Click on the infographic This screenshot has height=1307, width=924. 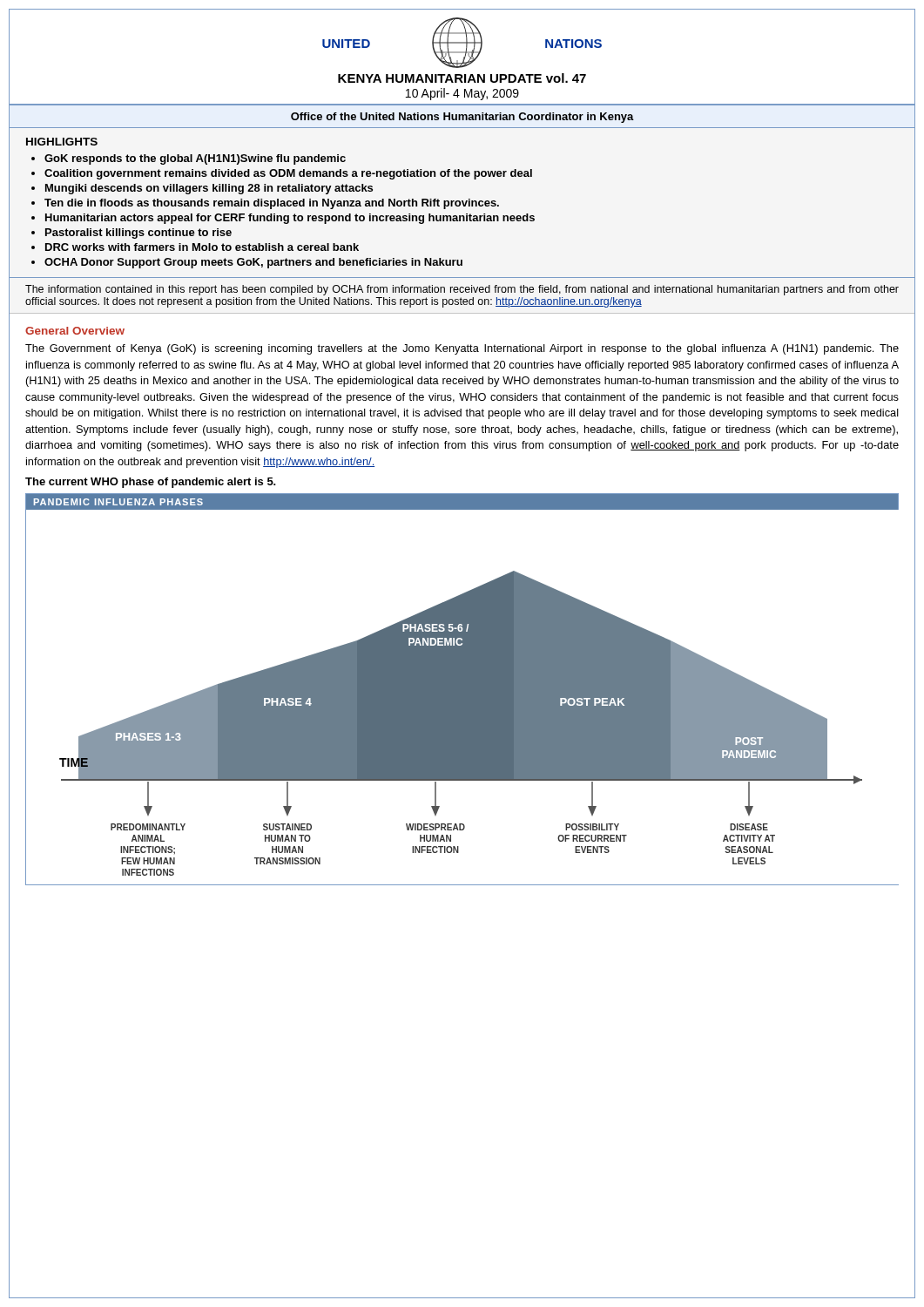coord(462,690)
